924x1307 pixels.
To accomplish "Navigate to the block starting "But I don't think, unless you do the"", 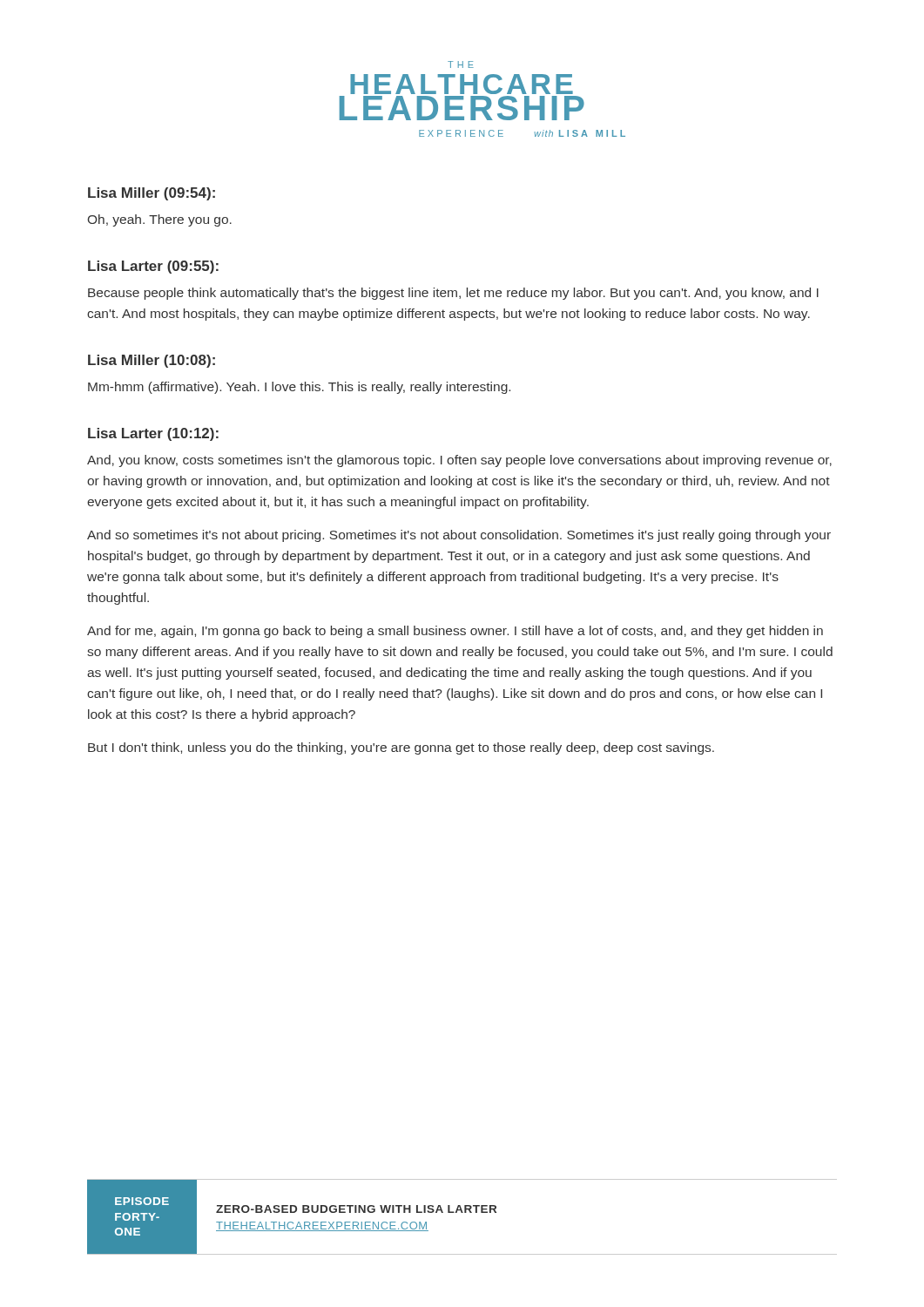I will pos(401,747).
